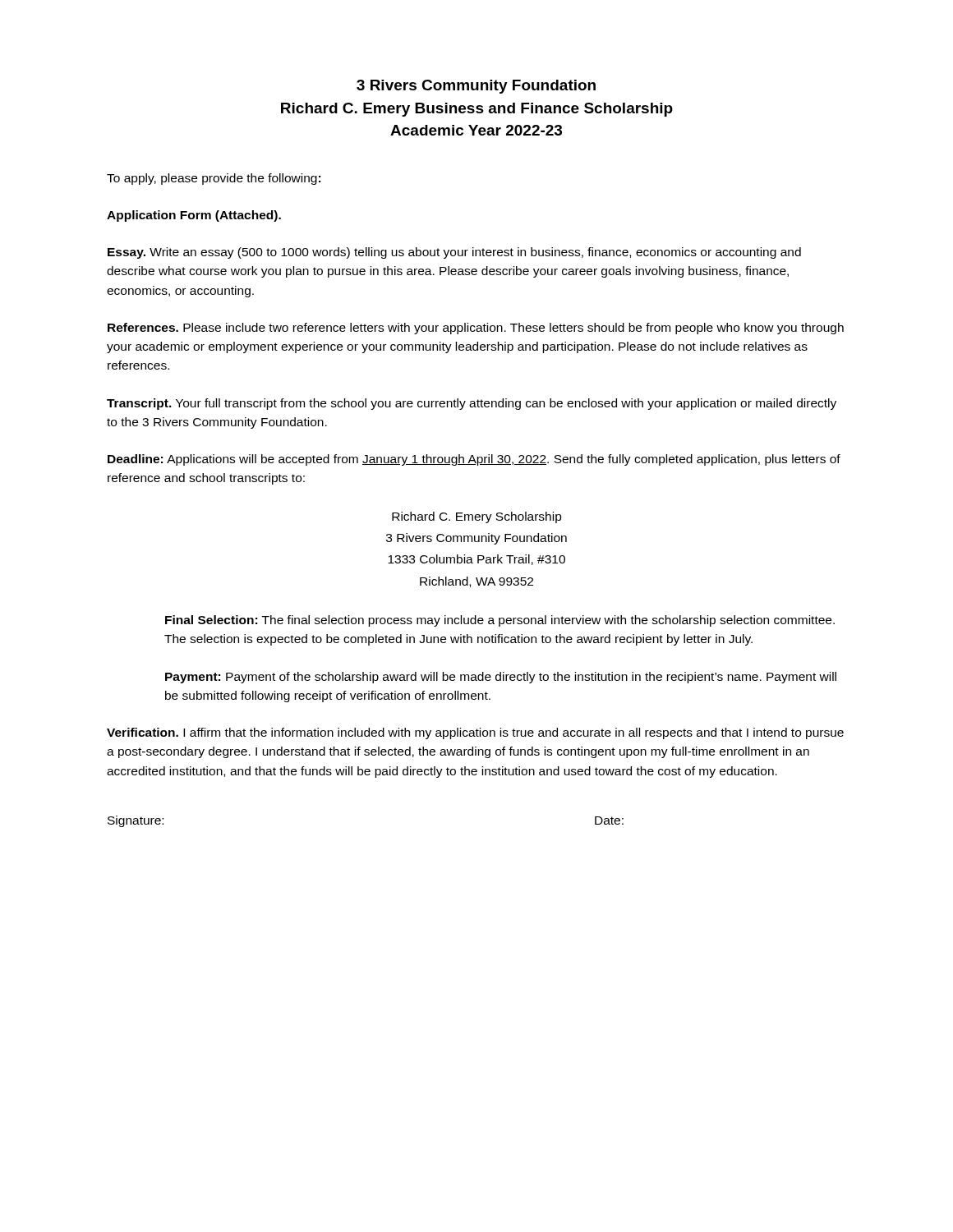This screenshot has height=1232, width=953.
Task: Locate the block starting "3 Rivers Community Foundation Richard C."
Action: (476, 108)
